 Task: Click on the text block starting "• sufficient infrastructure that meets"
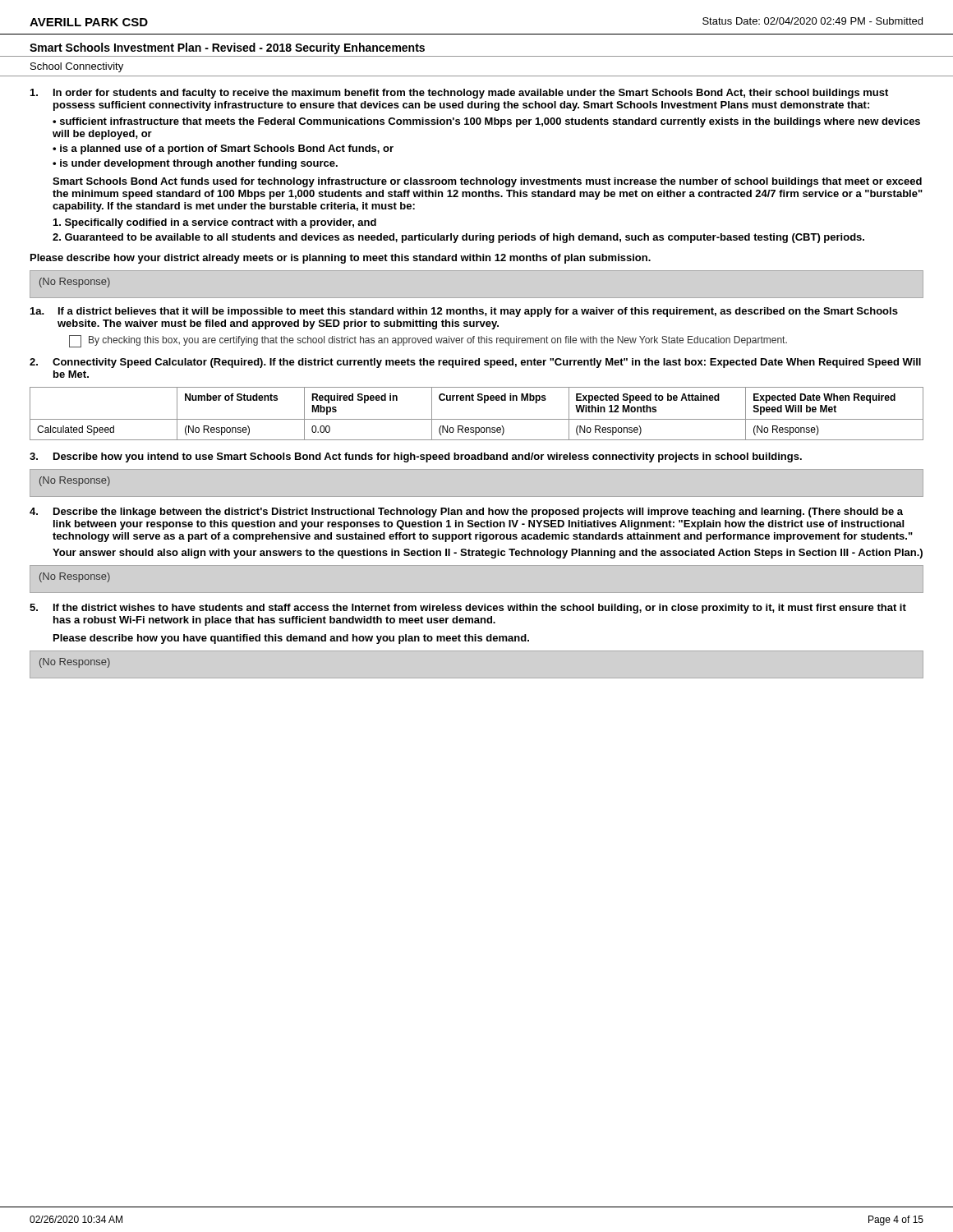(x=487, y=127)
